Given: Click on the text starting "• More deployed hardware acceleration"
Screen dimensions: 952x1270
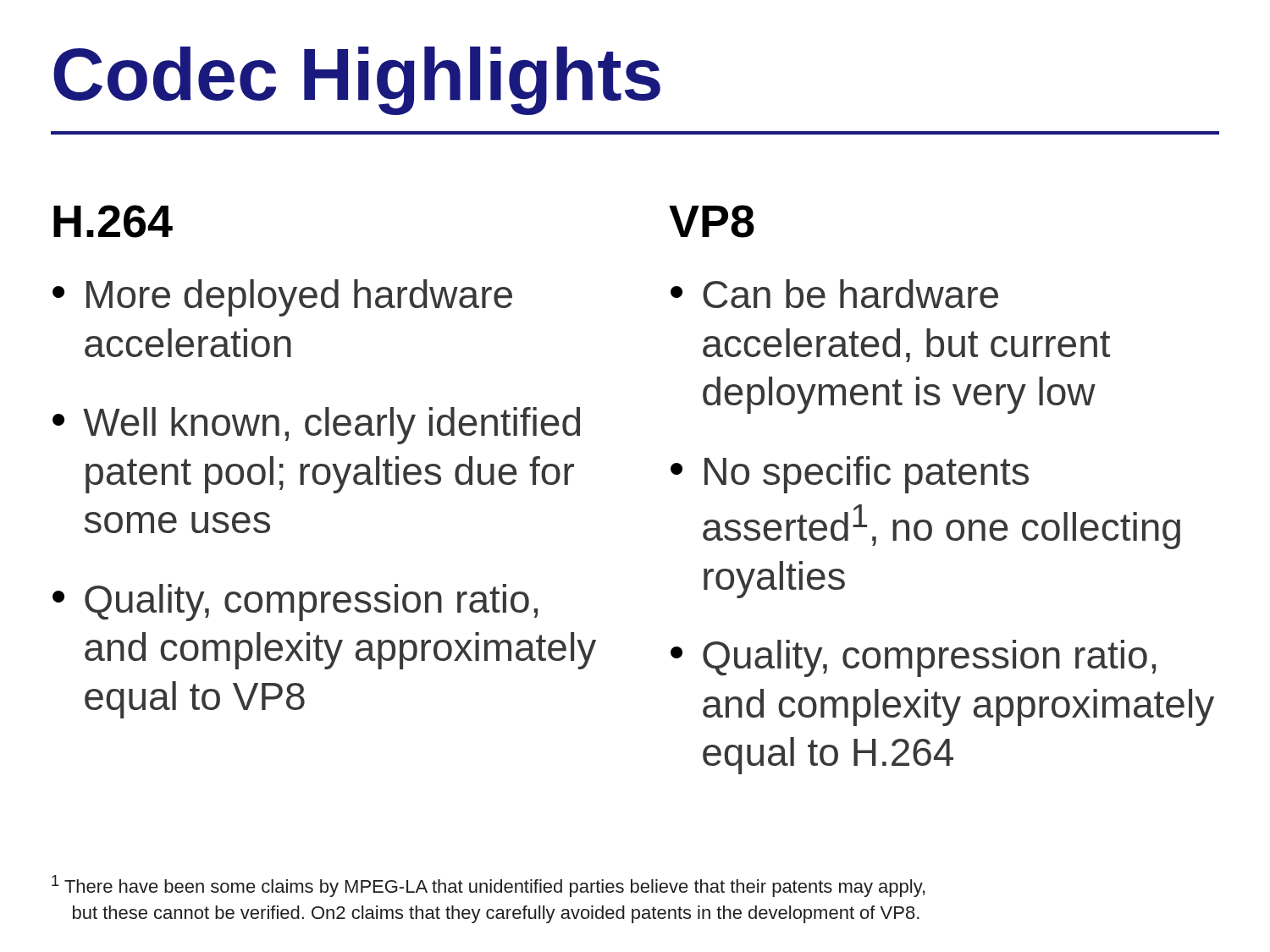Looking at the screenshot, I should click(326, 319).
